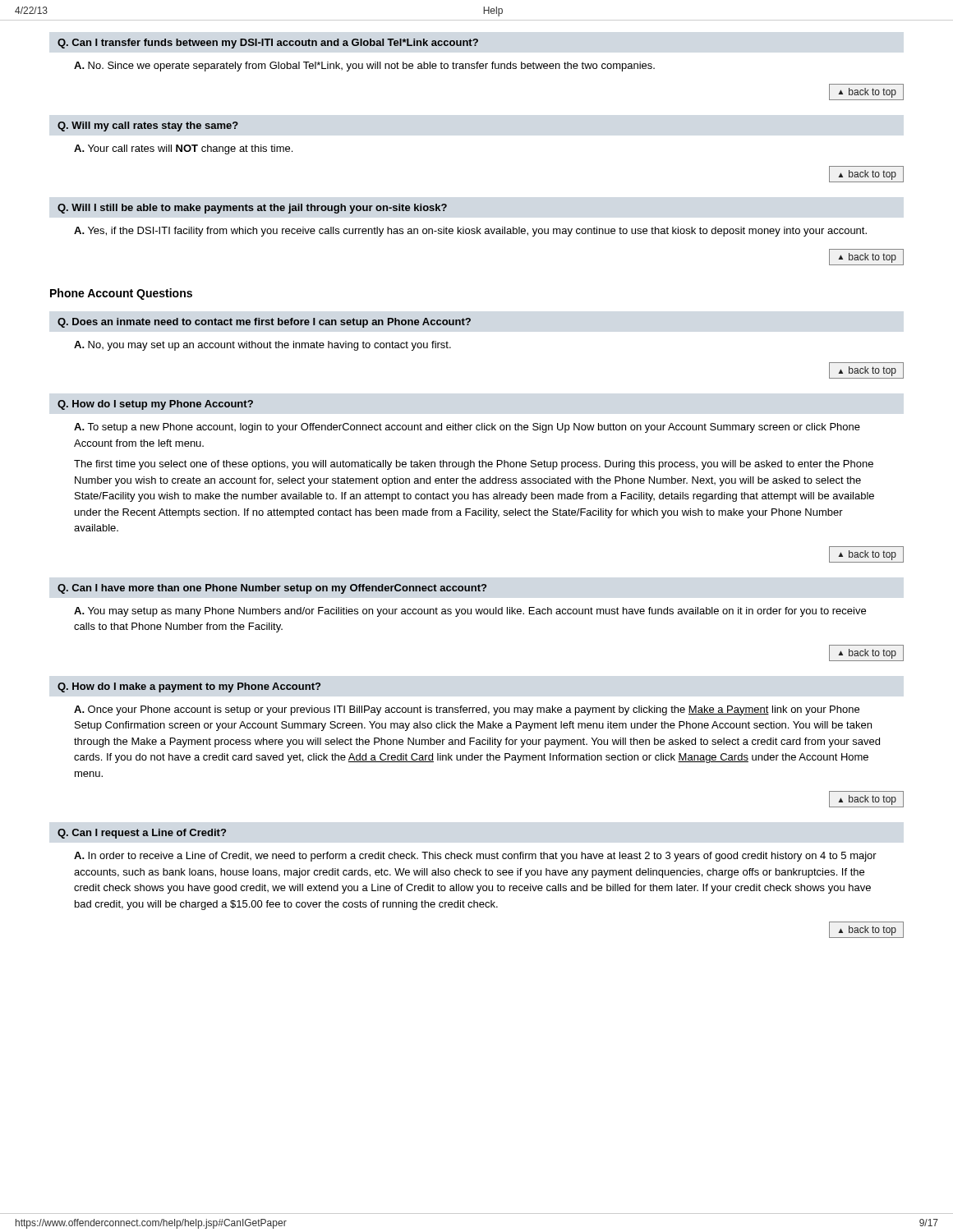
Task: Locate the element starting "Q. How do I setup my Phone"
Action: (x=155, y=404)
